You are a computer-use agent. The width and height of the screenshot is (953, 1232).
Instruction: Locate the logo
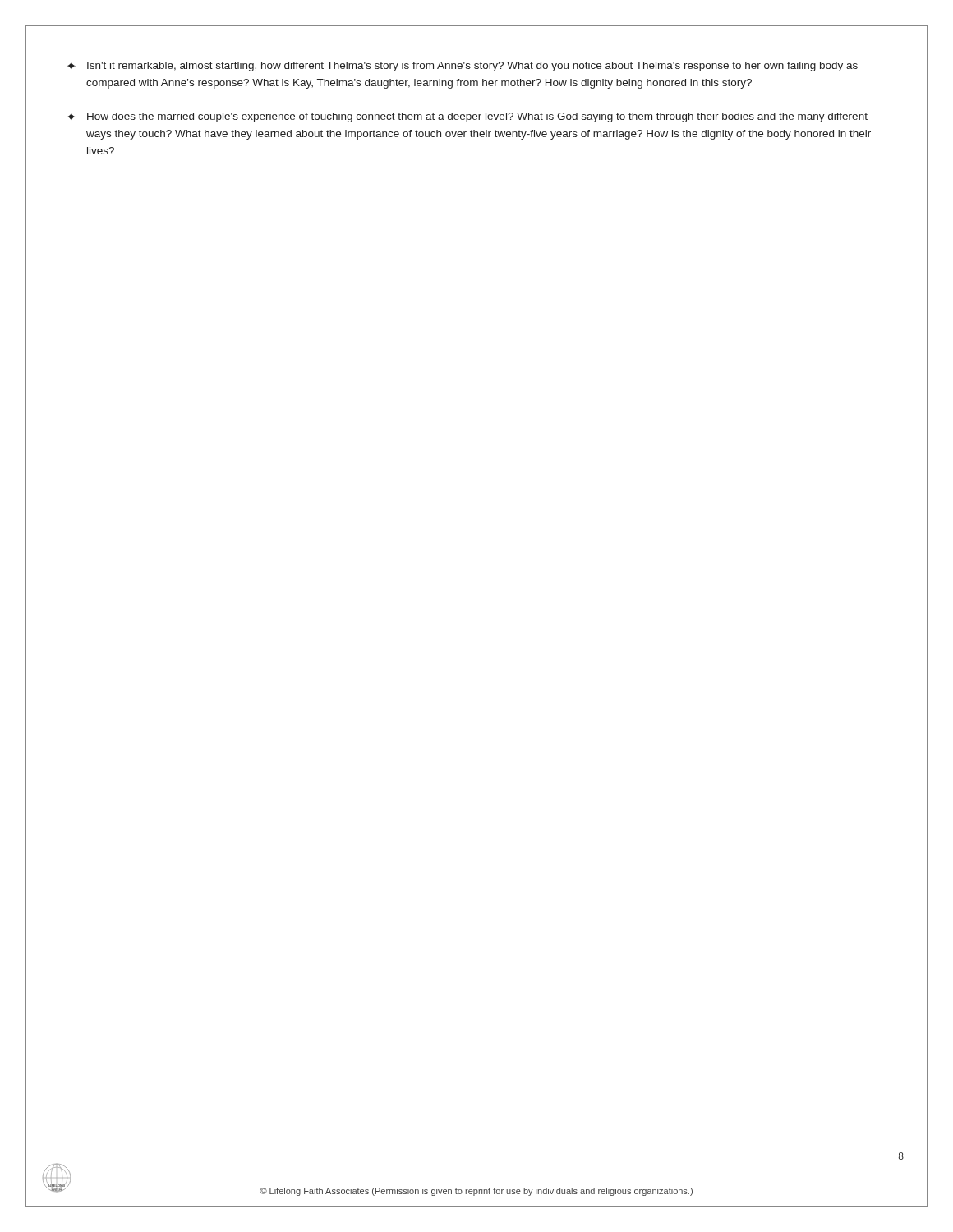coord(57,1179)
